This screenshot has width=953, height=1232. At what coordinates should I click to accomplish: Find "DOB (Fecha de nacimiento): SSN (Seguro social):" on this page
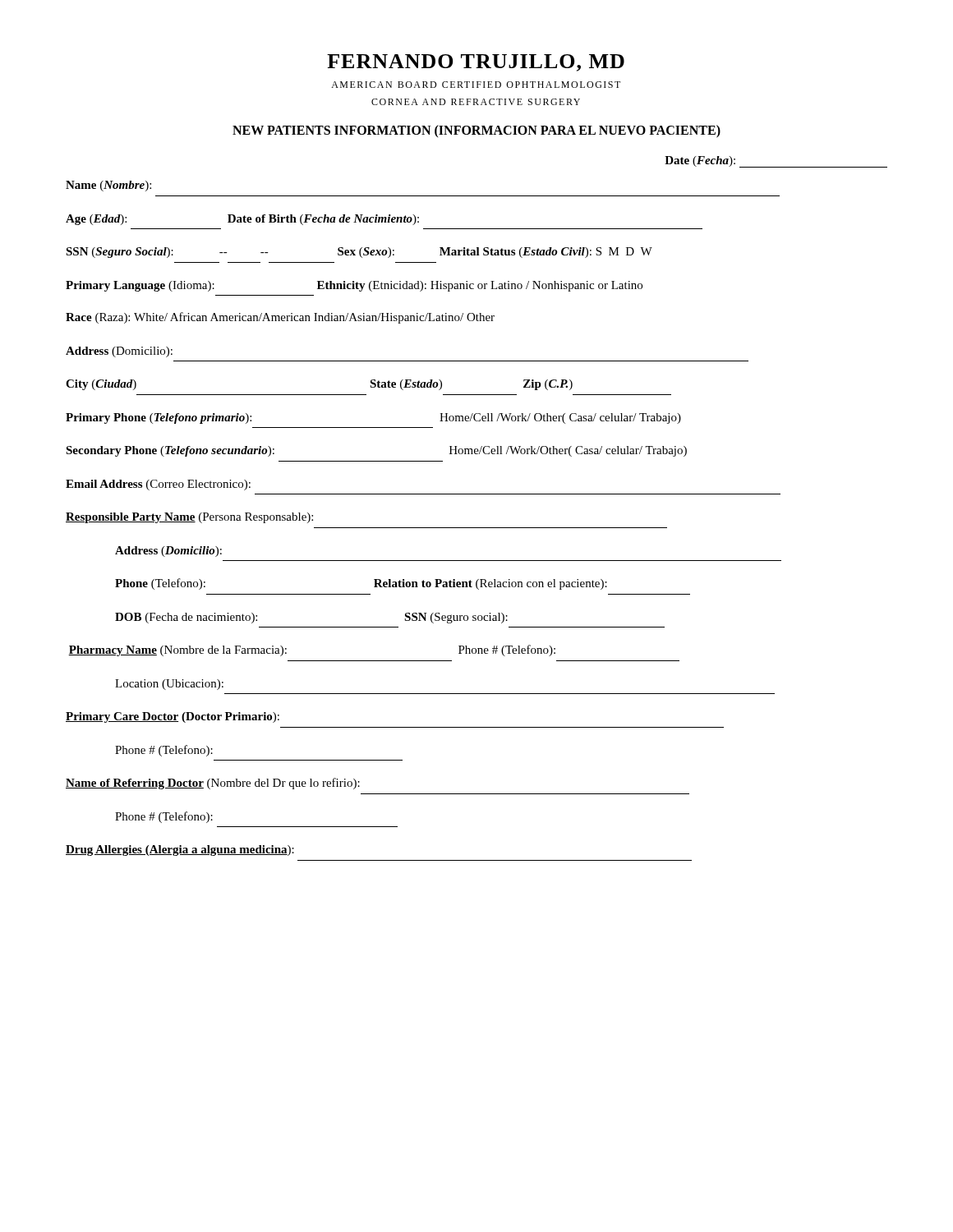[x=390, y=617]
